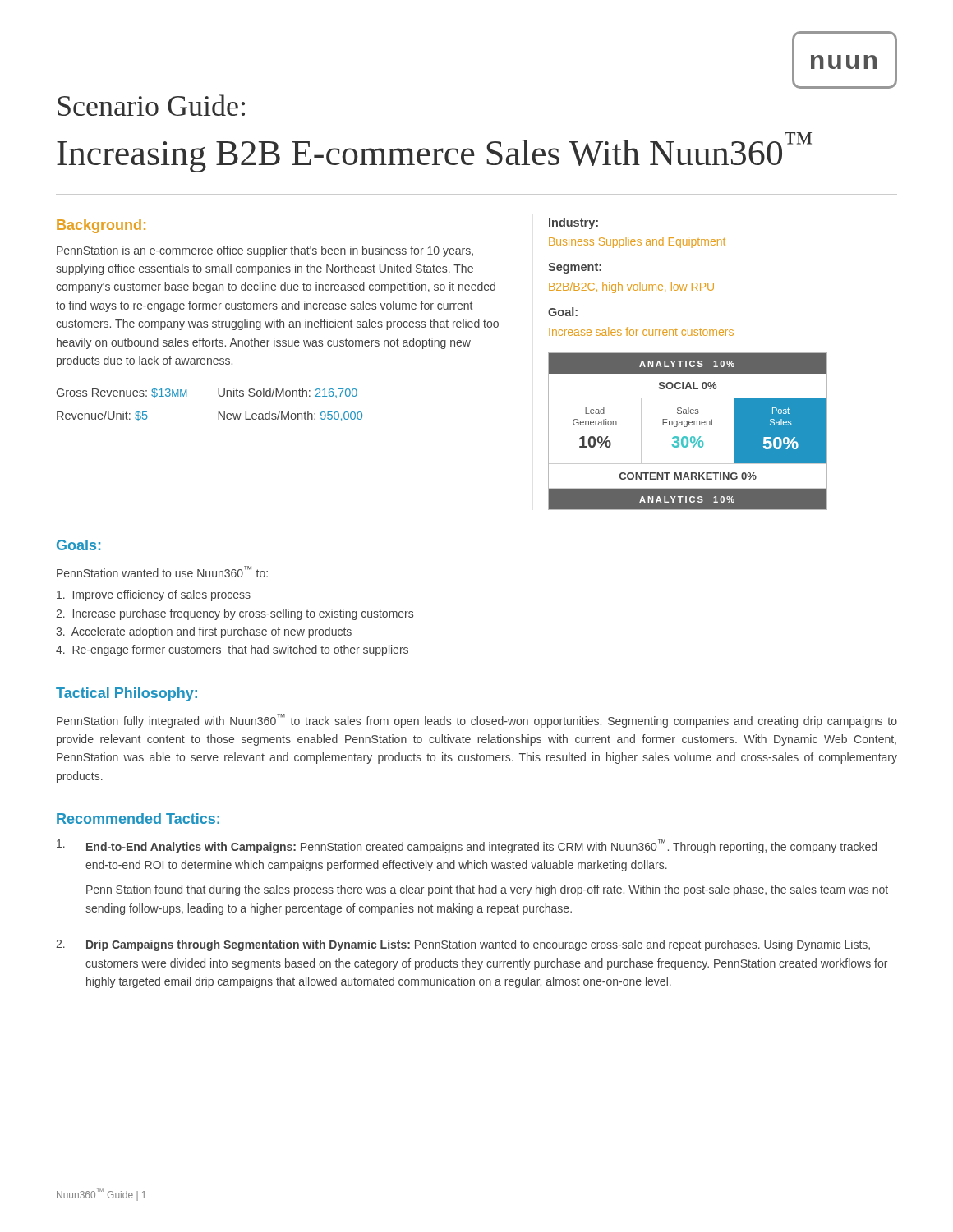Click on the region starting "Gross Revenues: $13MM Units Sold/Month: 216,700 Revenue/Unit: $5"
The image size is (953, 1232).
(x=209, y=405)
